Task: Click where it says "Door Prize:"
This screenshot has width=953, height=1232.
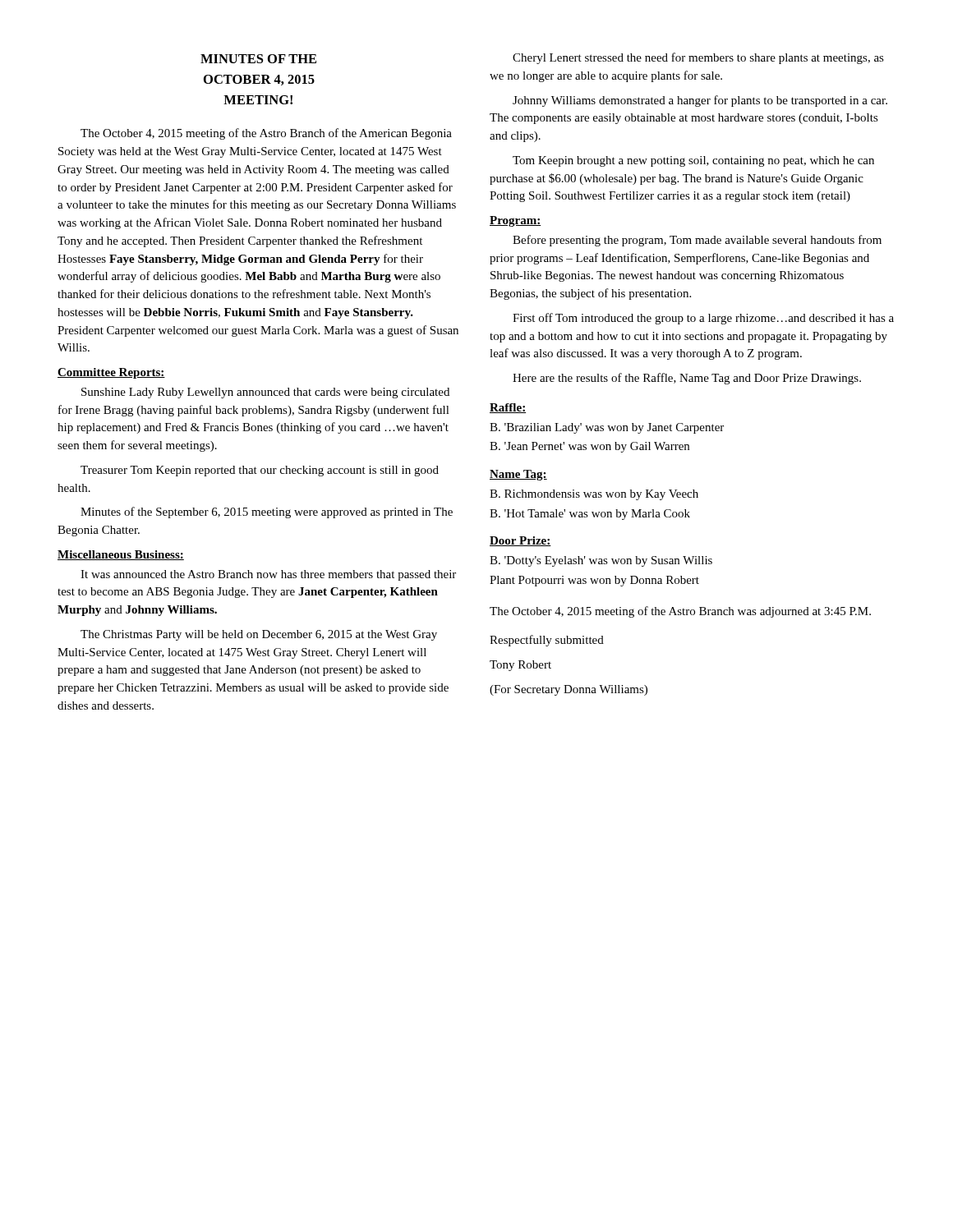Action: click(x=520, y=541)
